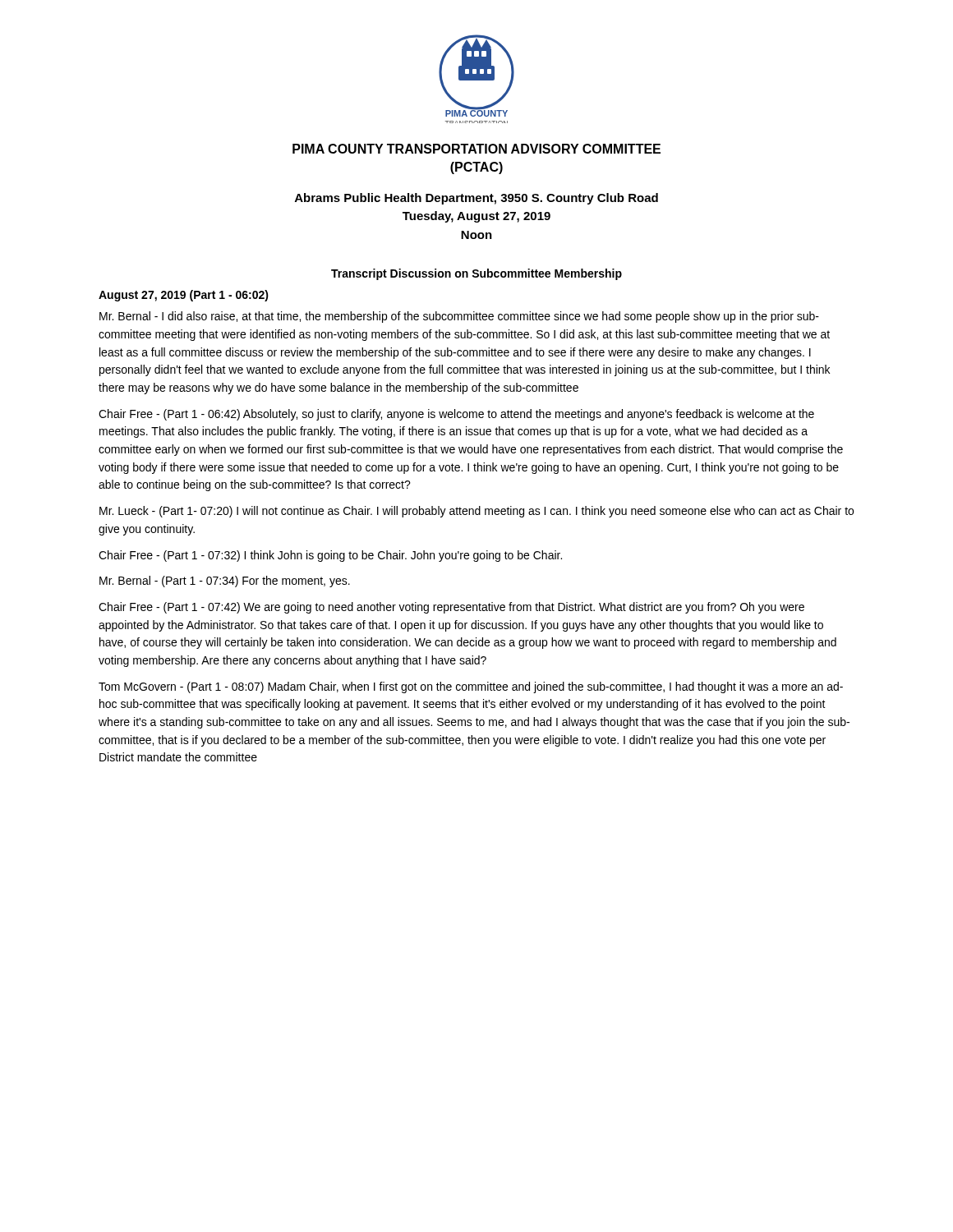
Task: Locate the text block containing "Chair Free - (Part 1 - 07:32)"
Action: (331, 555)
